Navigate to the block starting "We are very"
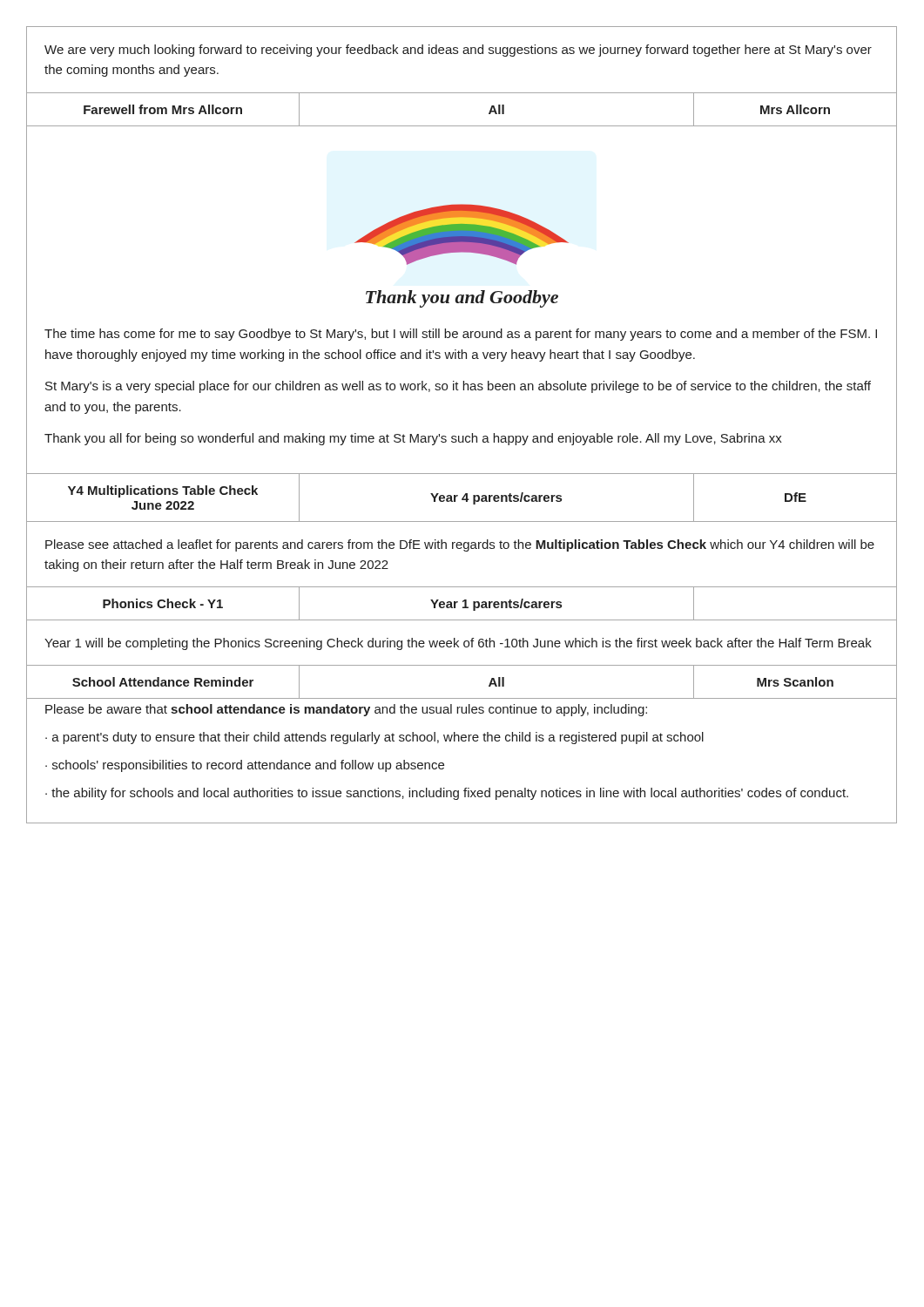Screen dimensions: 1307x924 point(458,59)
